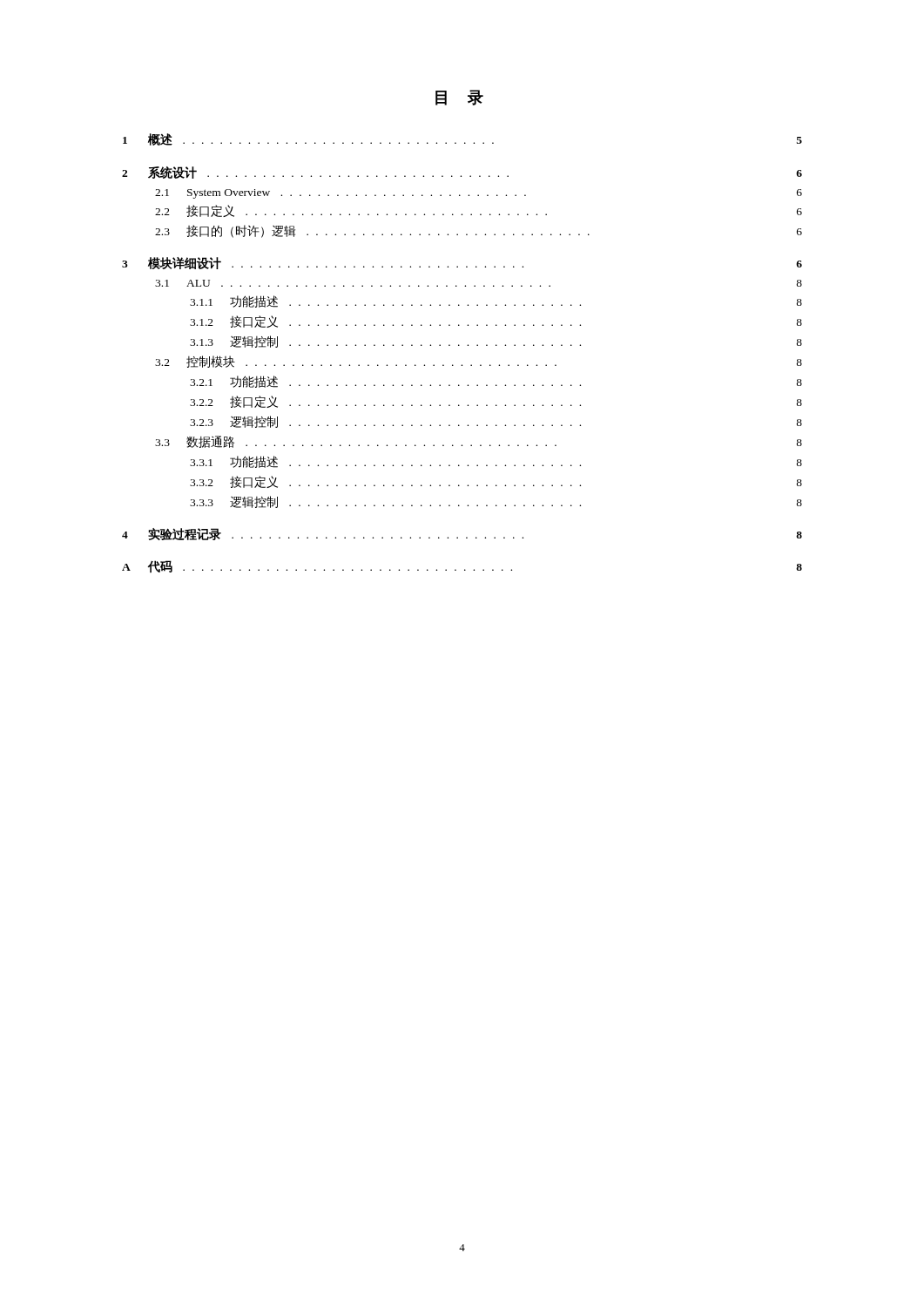The image size is (924, 1307).
Task: Select the title with the text "目 录"
Action: 462,98
